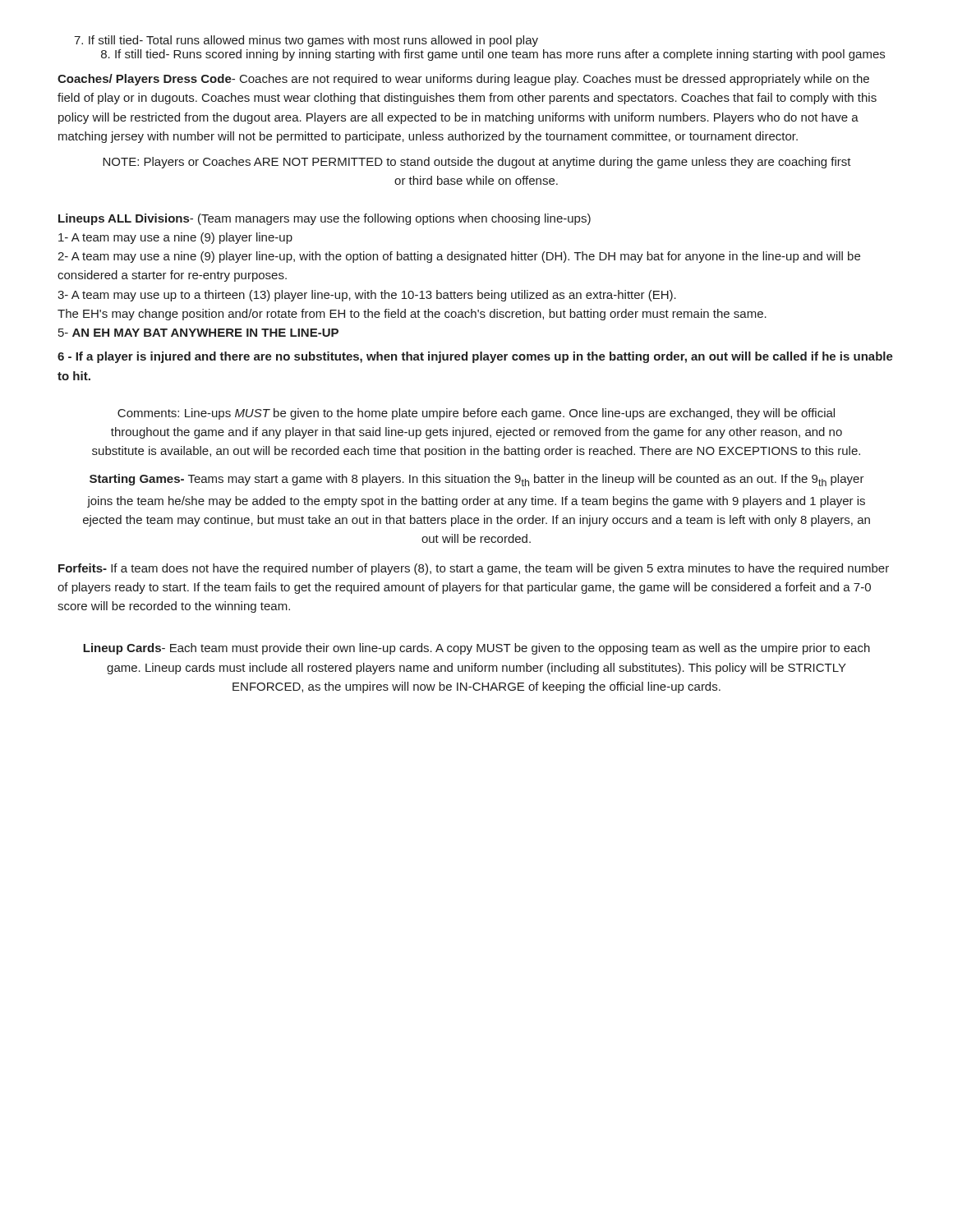This screenshot has width=953, height=1232.
Task: Find the block on this page that starts "3- A team may use up to"
Action: click(x=367, y=294)
